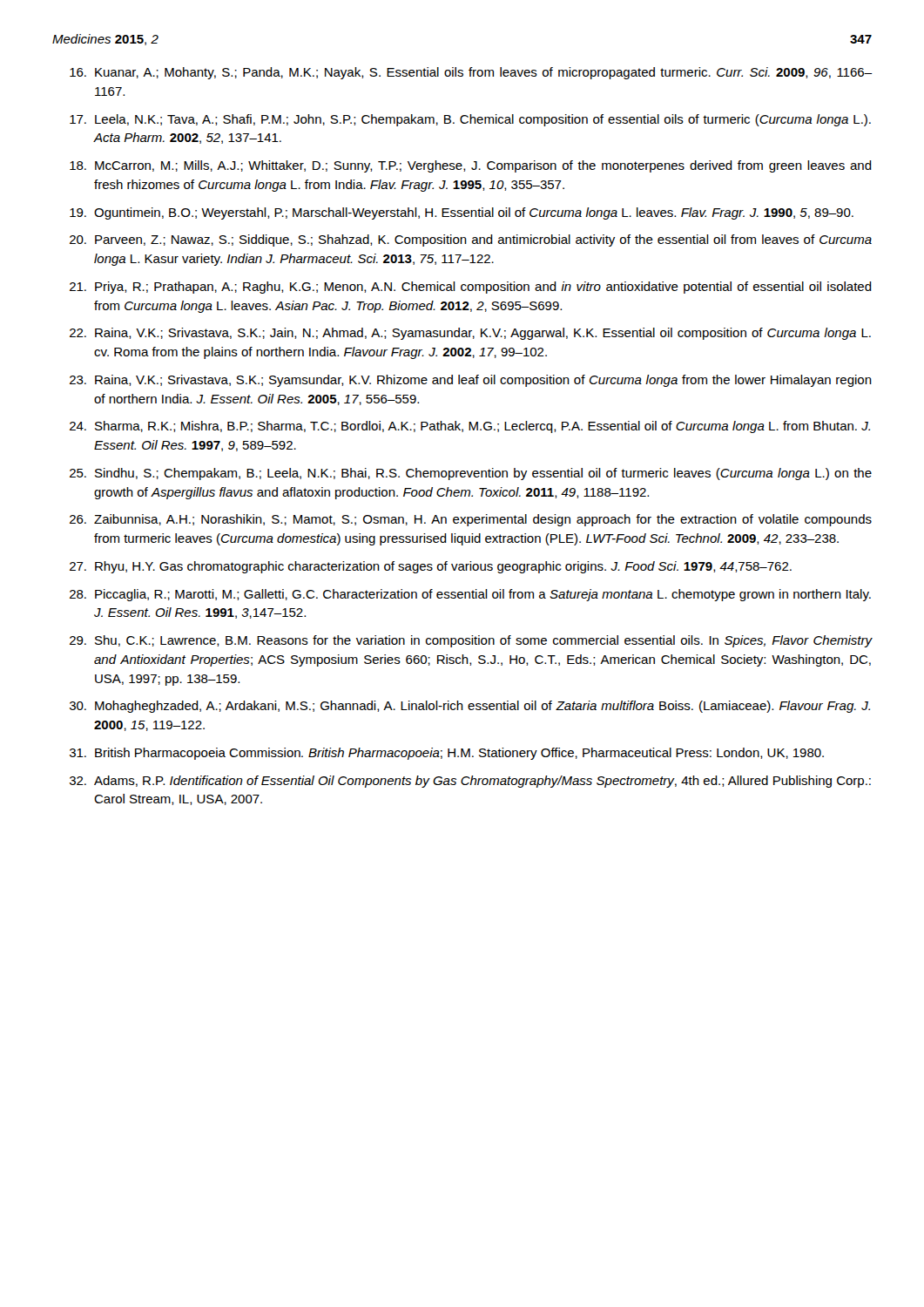This screenshot has height=1307, width=924.
Task: Where is the passage that starts "26. Zaibunnisa, A.H.; Norashikin, S.; Mamot,"?
Action: pos(462,529)
